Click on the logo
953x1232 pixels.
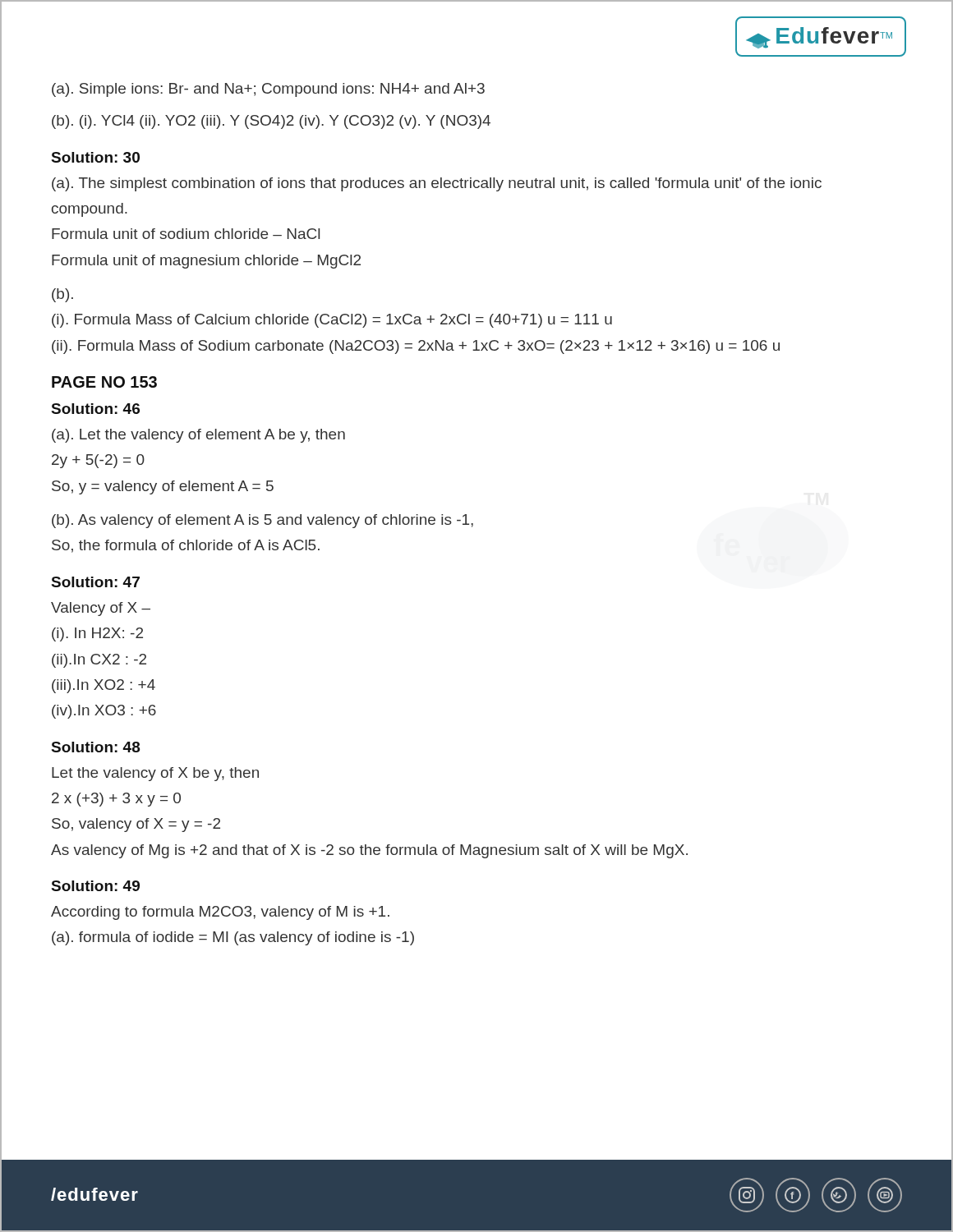821,36
